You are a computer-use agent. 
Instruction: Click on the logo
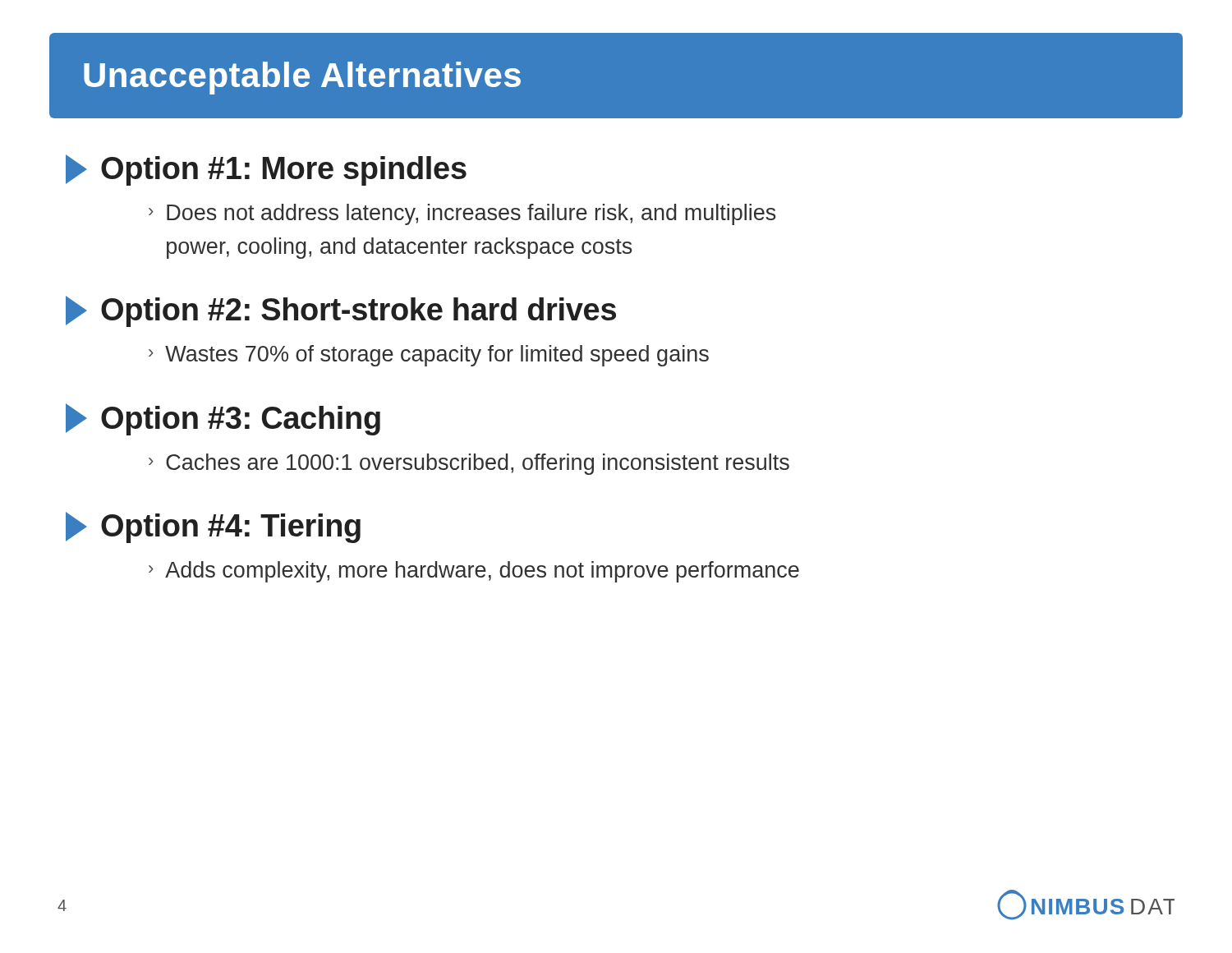click(1084, 906)
